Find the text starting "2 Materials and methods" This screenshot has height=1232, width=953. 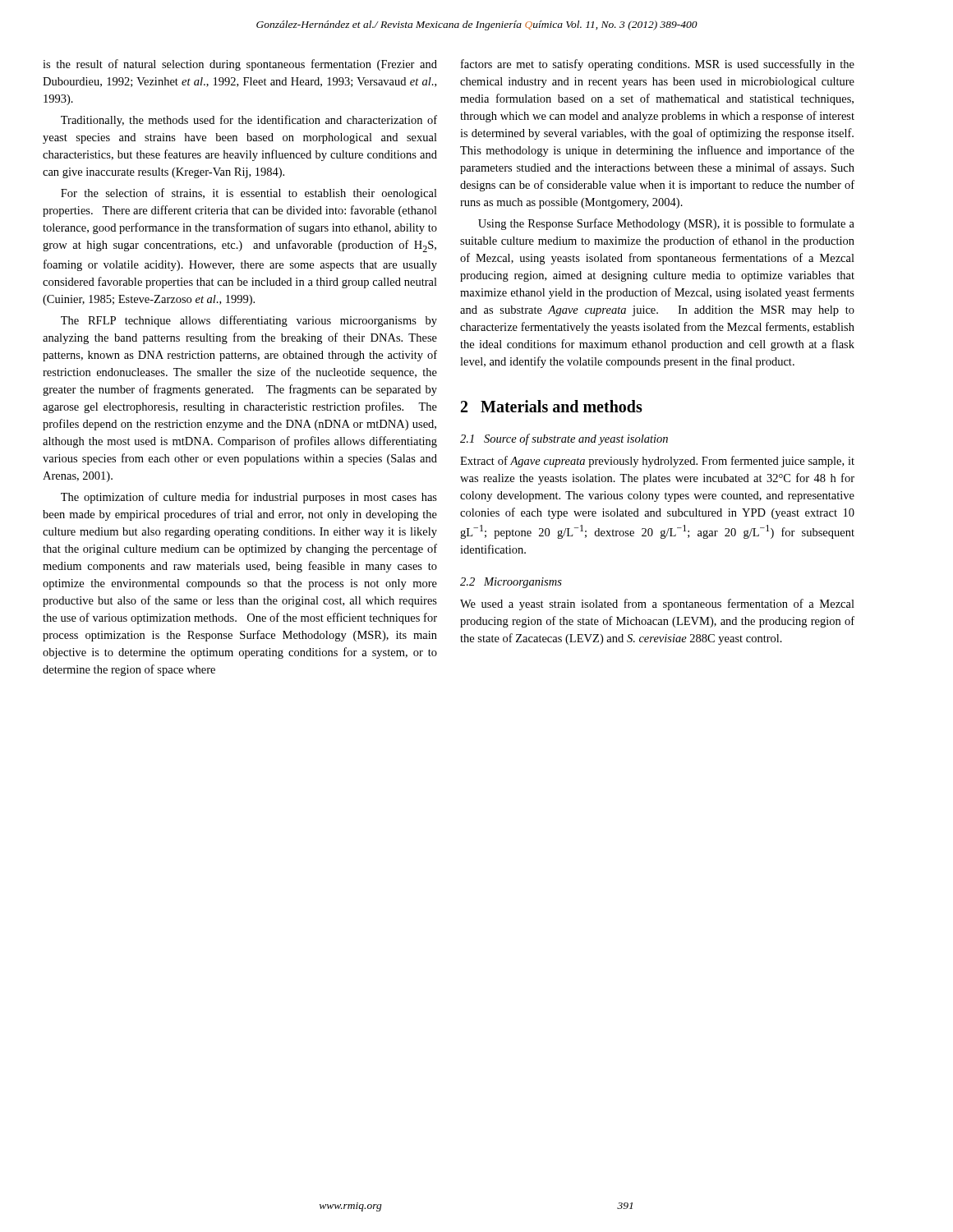[551, 406]
